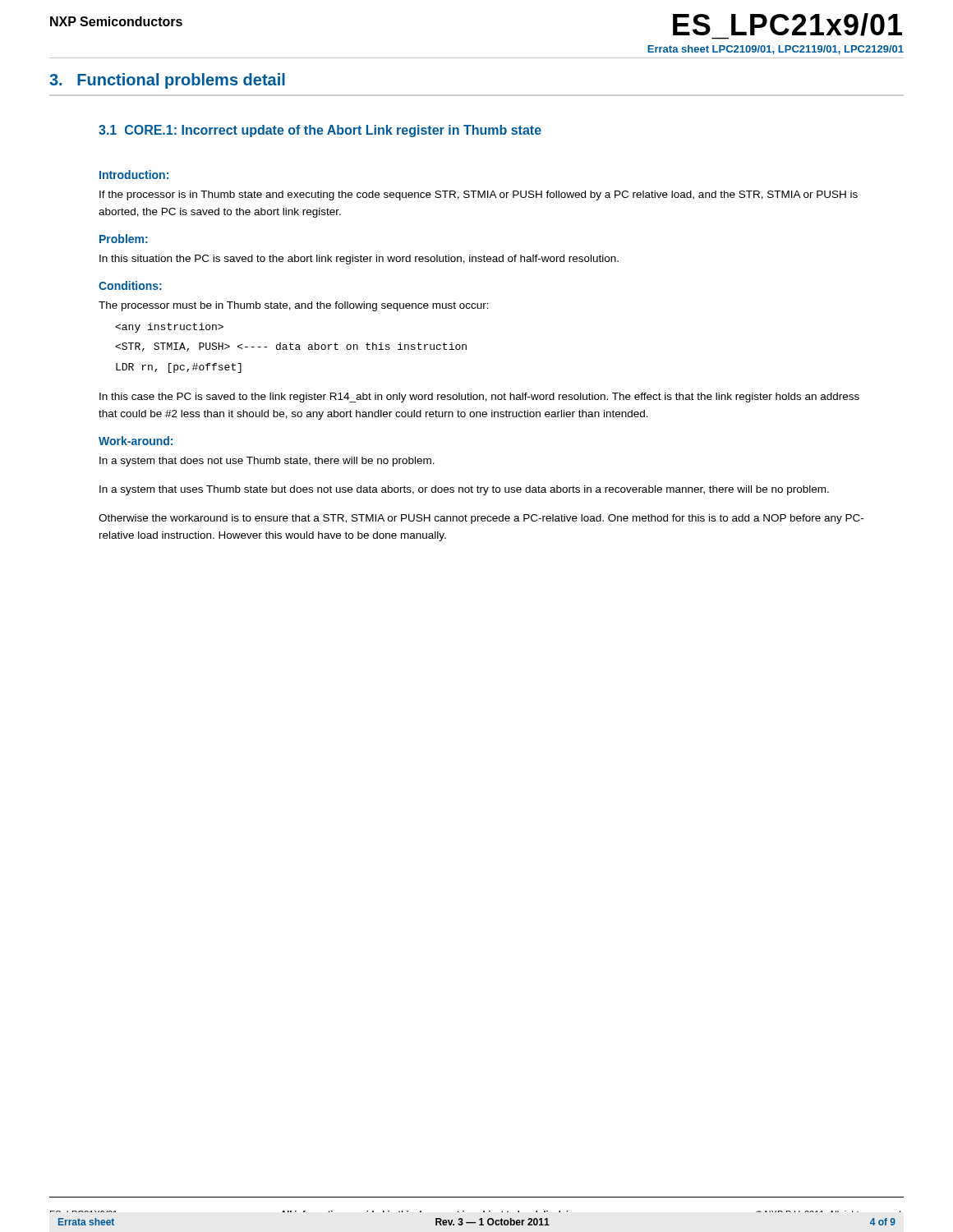This screenshot has width=953, height=1232.
Task: Locate the block of text that opens with "In a system that does not use"
Action: click(267, 460)
